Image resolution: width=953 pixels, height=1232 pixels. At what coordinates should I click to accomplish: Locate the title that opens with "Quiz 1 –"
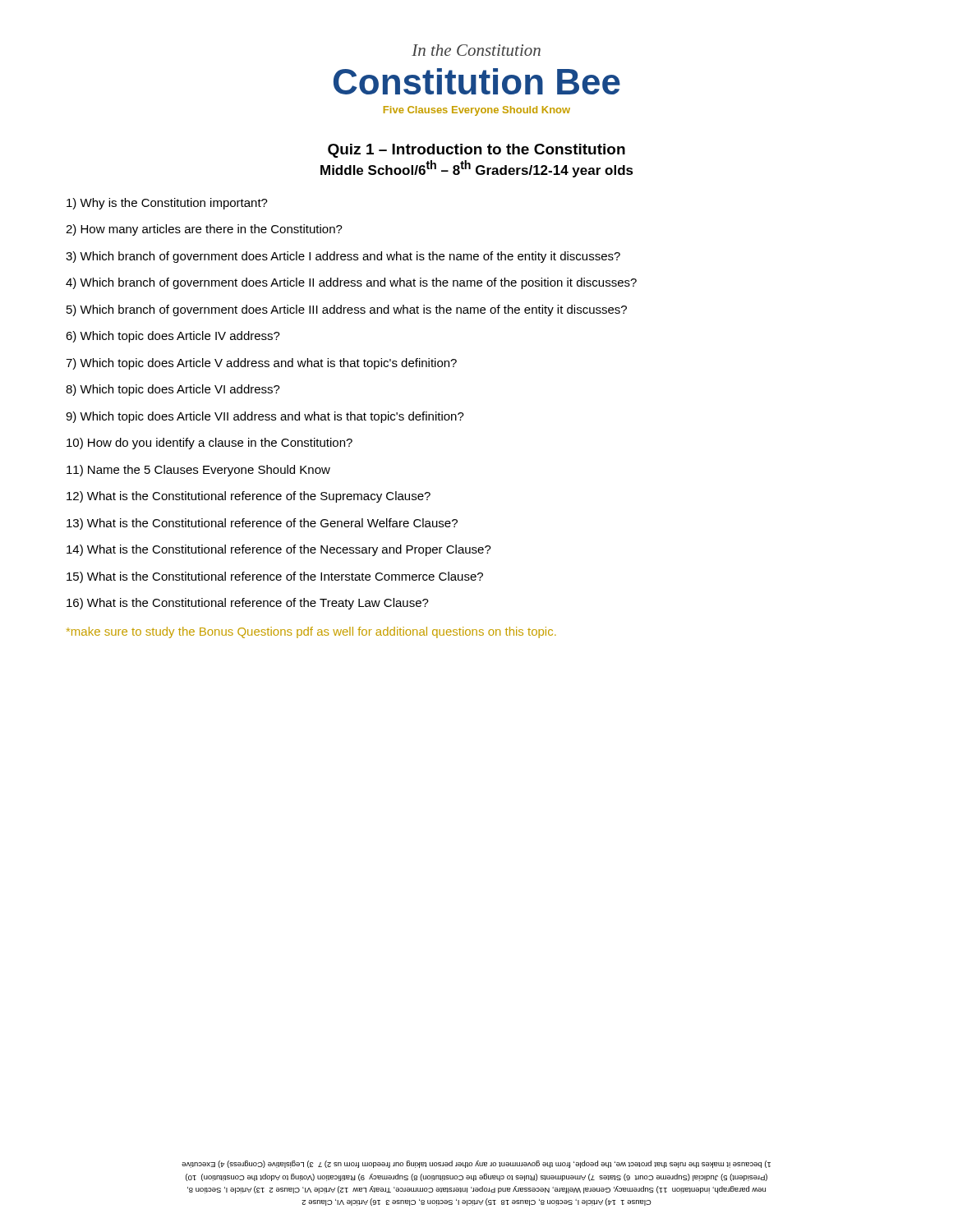pos(476,160)
